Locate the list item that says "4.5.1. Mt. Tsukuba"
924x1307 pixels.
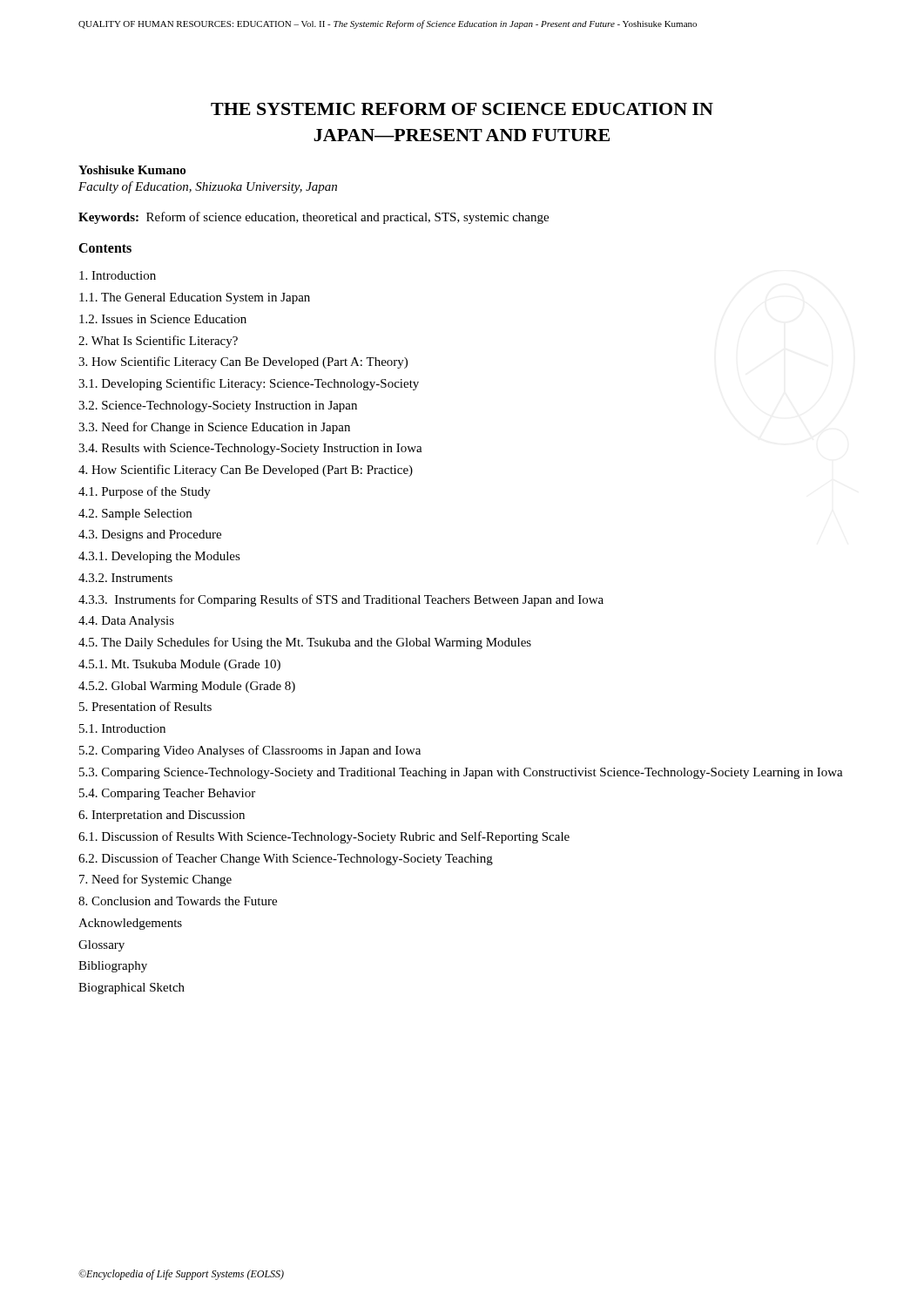pos(180,664)
